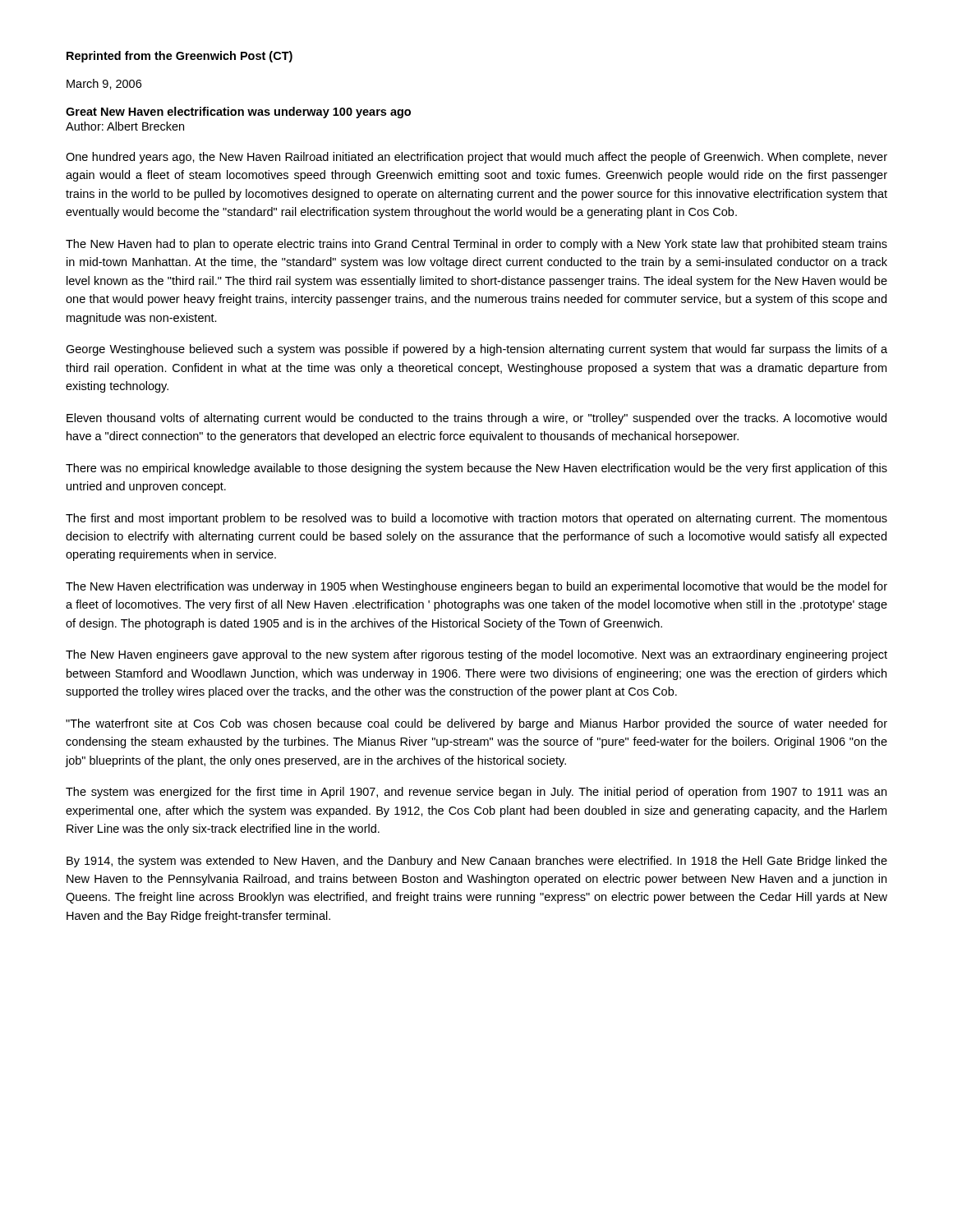Viewport: 953px width, 1232px height.
Task: Click on the text that reads "Author: Albert Brecken"
Action: 125,126
